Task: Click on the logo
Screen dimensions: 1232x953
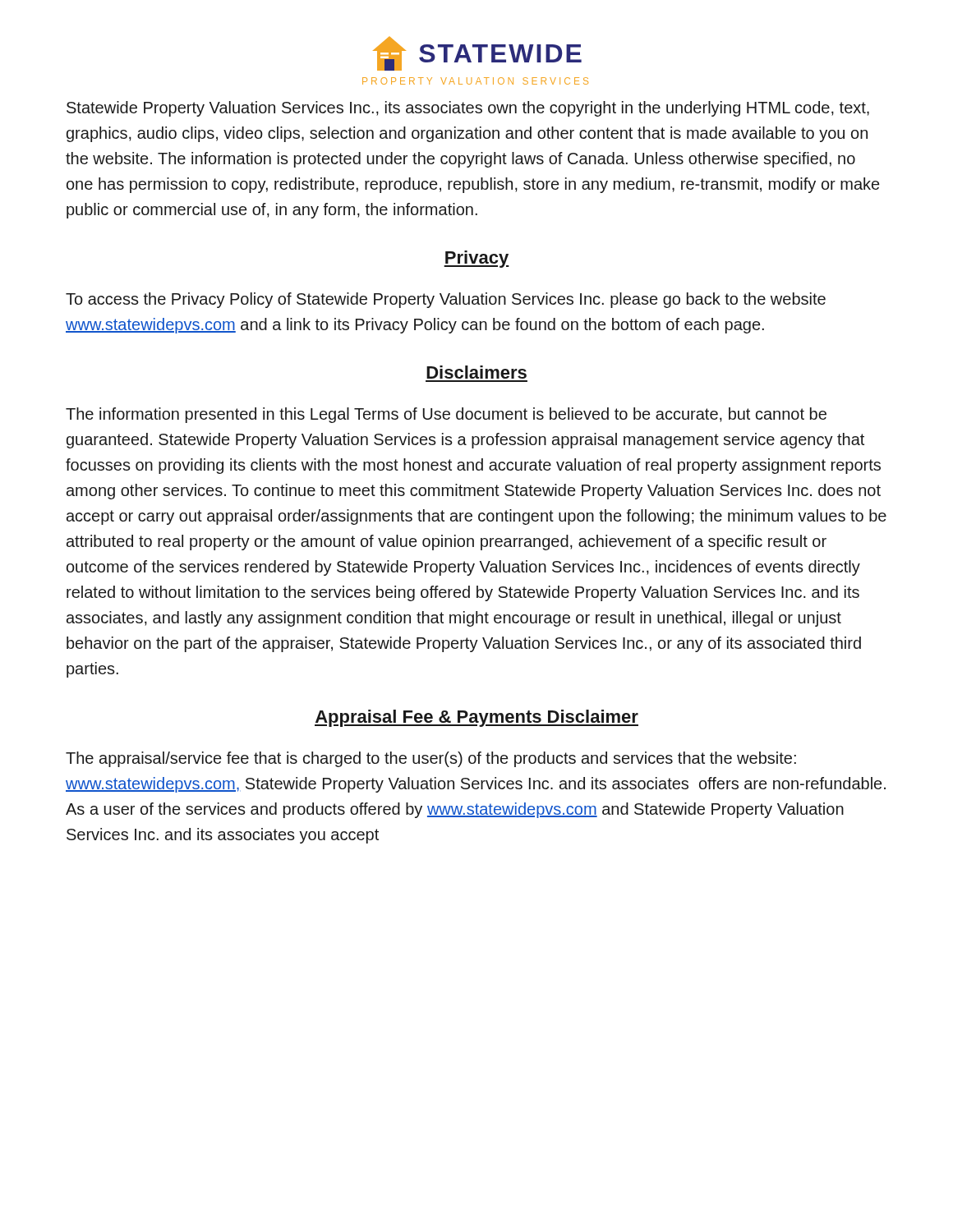Action: click(476, 60)
